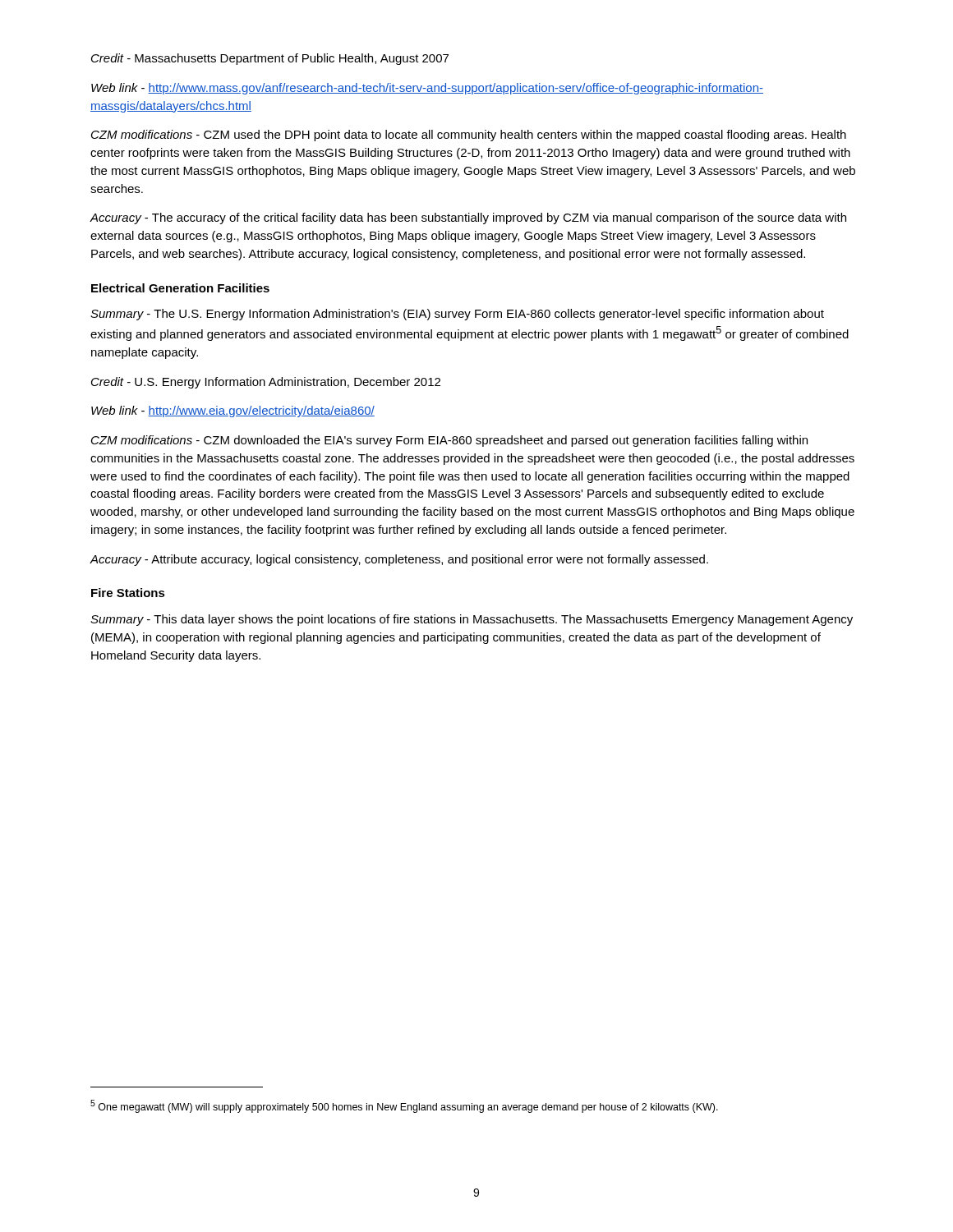The width and height of the screenshot is (953, 1232).
Task: Where is the passage that starts "Accuracy - Attribute accuracy, logical consistency,"?
Action: [476, 559]
